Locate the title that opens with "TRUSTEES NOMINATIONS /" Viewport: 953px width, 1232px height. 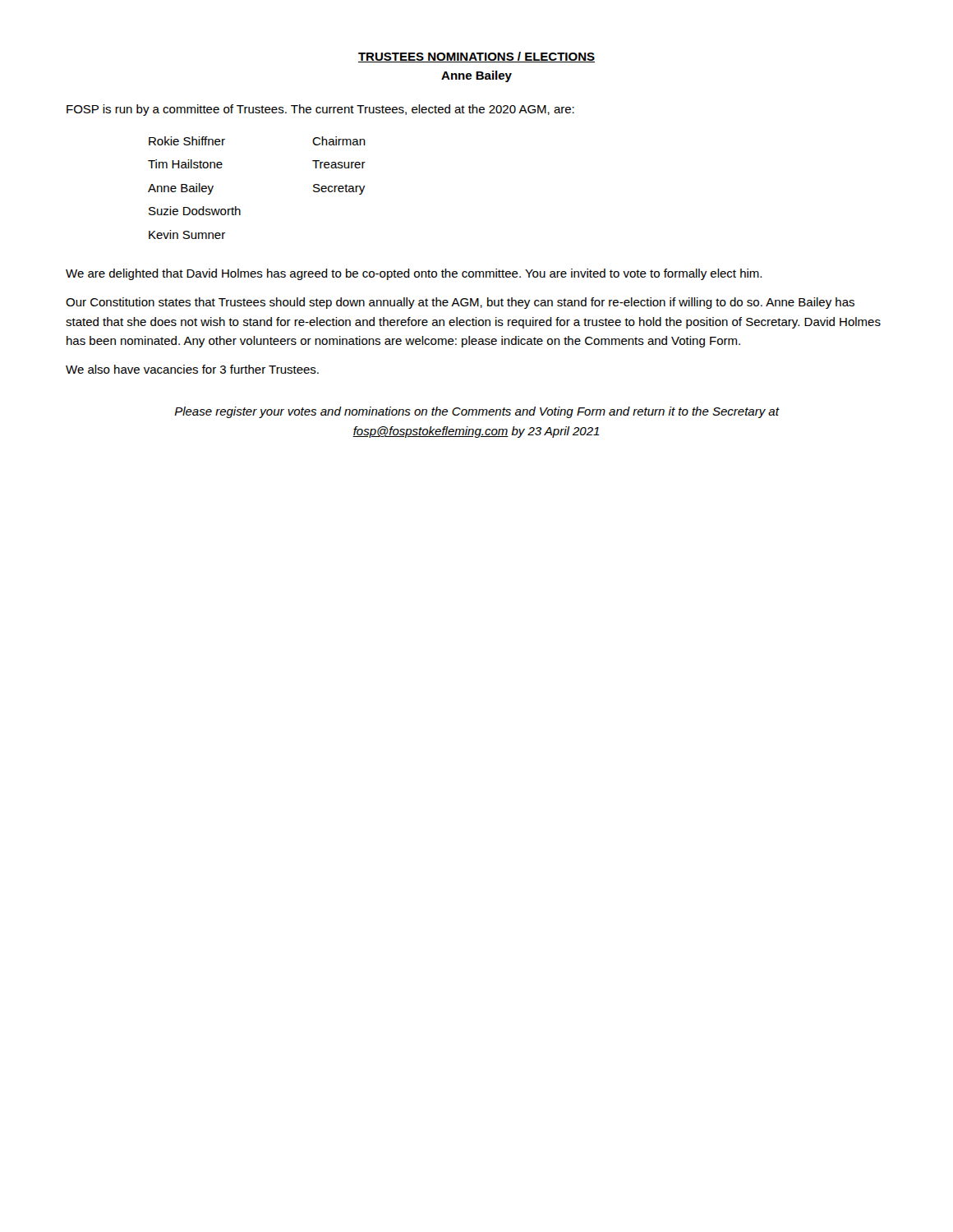tap(476, 56)
